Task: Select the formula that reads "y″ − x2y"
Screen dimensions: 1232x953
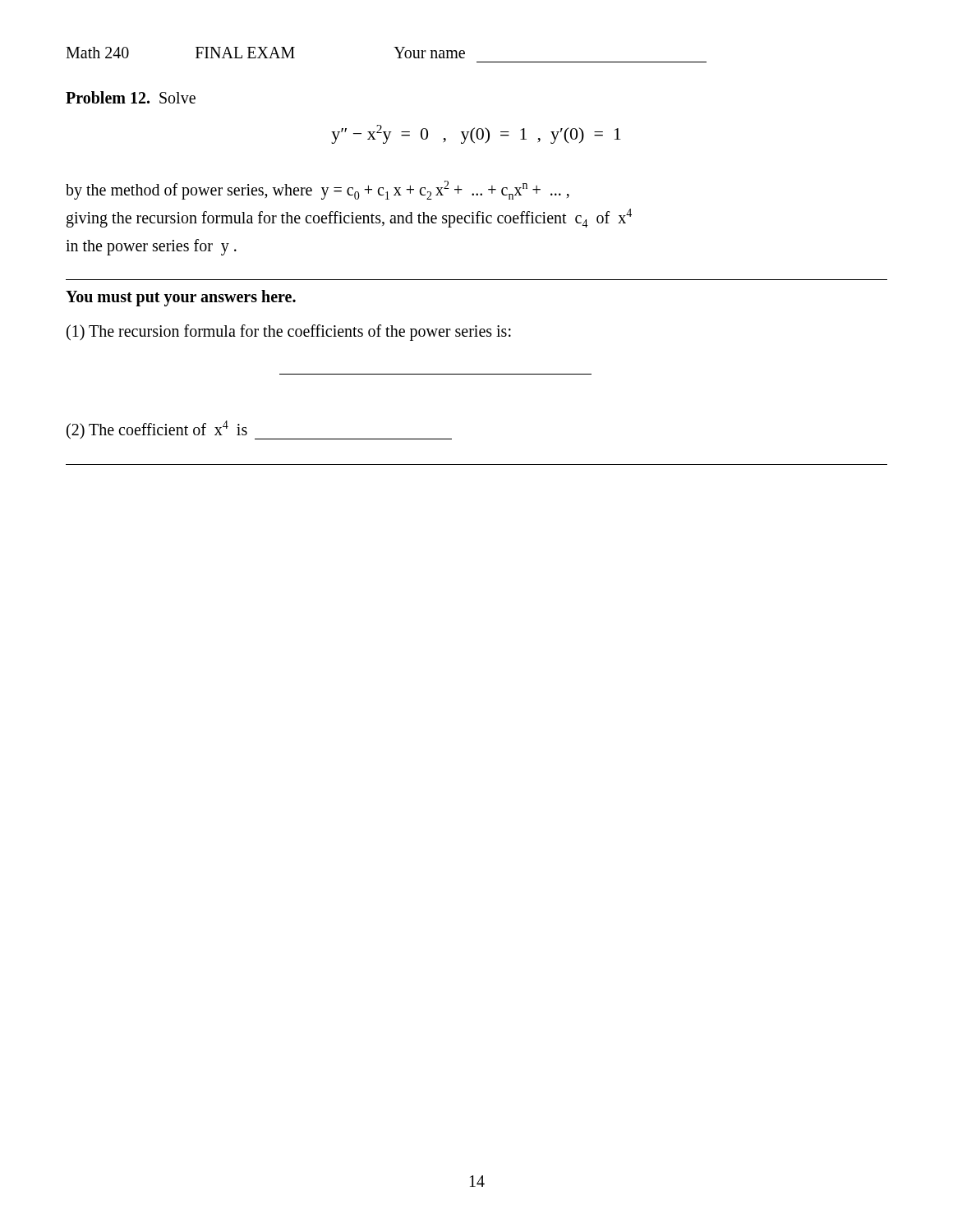Action: [476, 133]
